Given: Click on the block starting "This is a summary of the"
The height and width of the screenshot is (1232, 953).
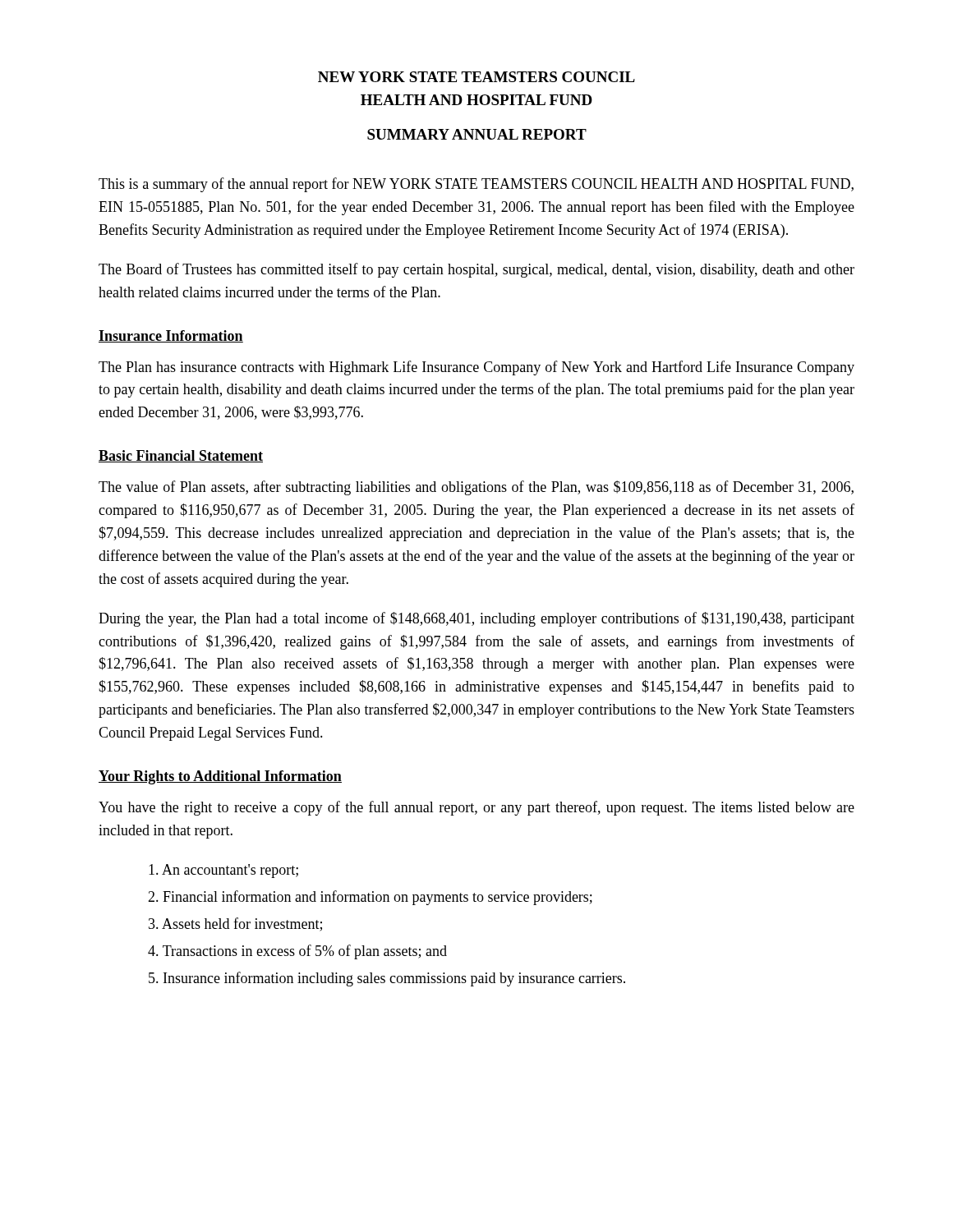Looking at the screenshot, I should click(476, 207).
